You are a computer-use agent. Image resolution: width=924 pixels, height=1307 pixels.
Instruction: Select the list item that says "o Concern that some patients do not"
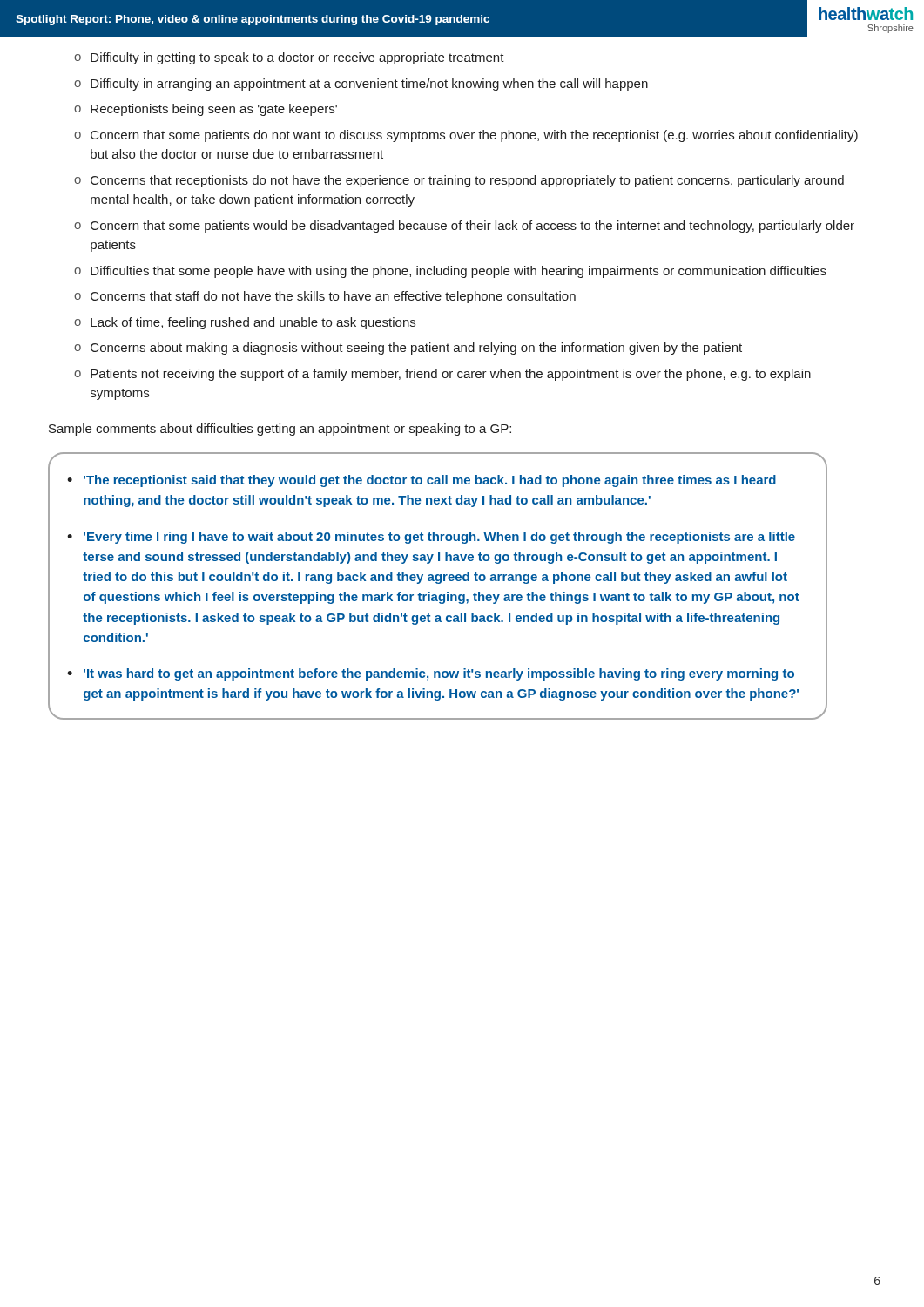(x=470, y=145)
